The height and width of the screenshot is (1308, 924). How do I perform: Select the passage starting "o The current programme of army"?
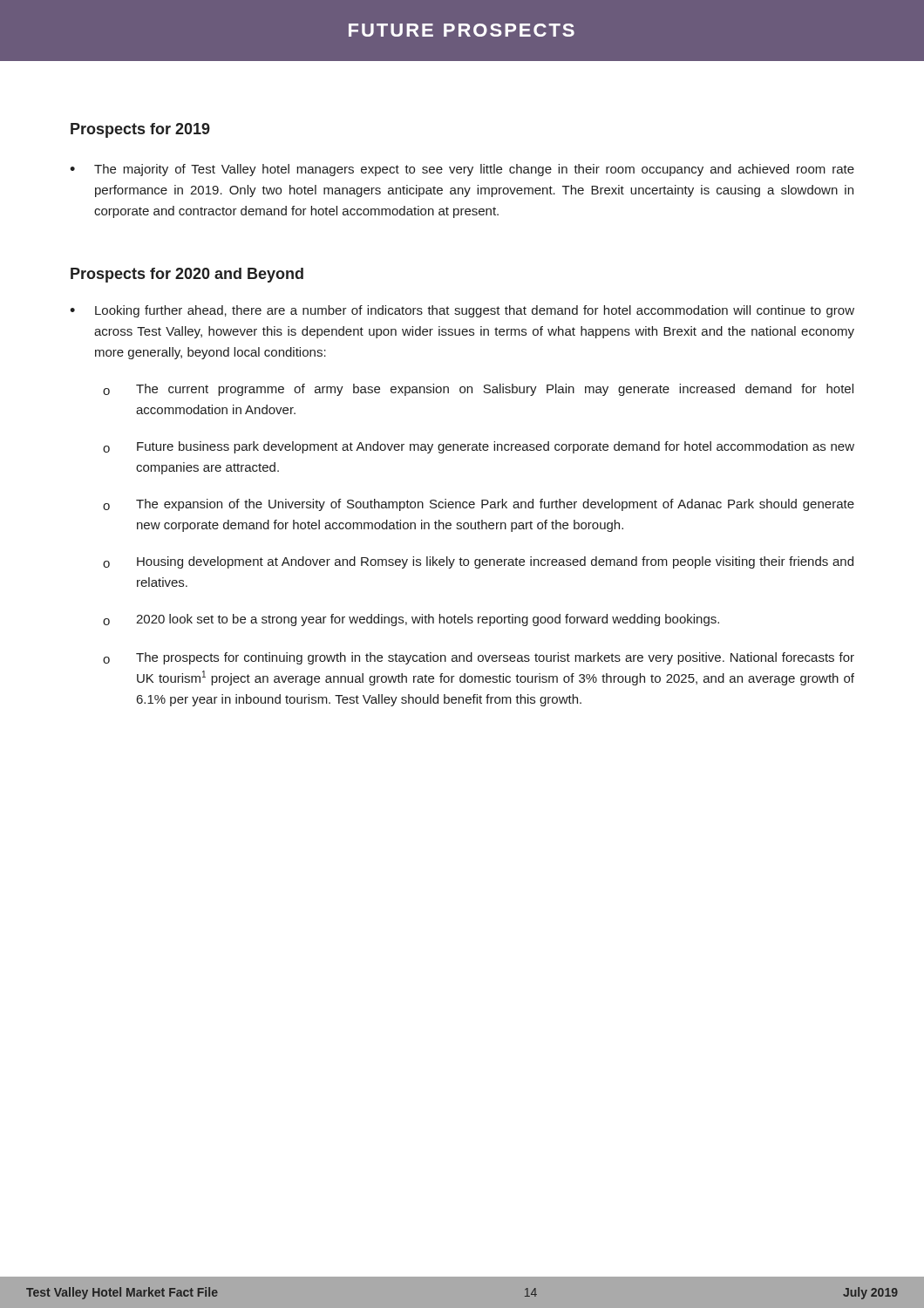pyautogui.click(x=479, y=399)
